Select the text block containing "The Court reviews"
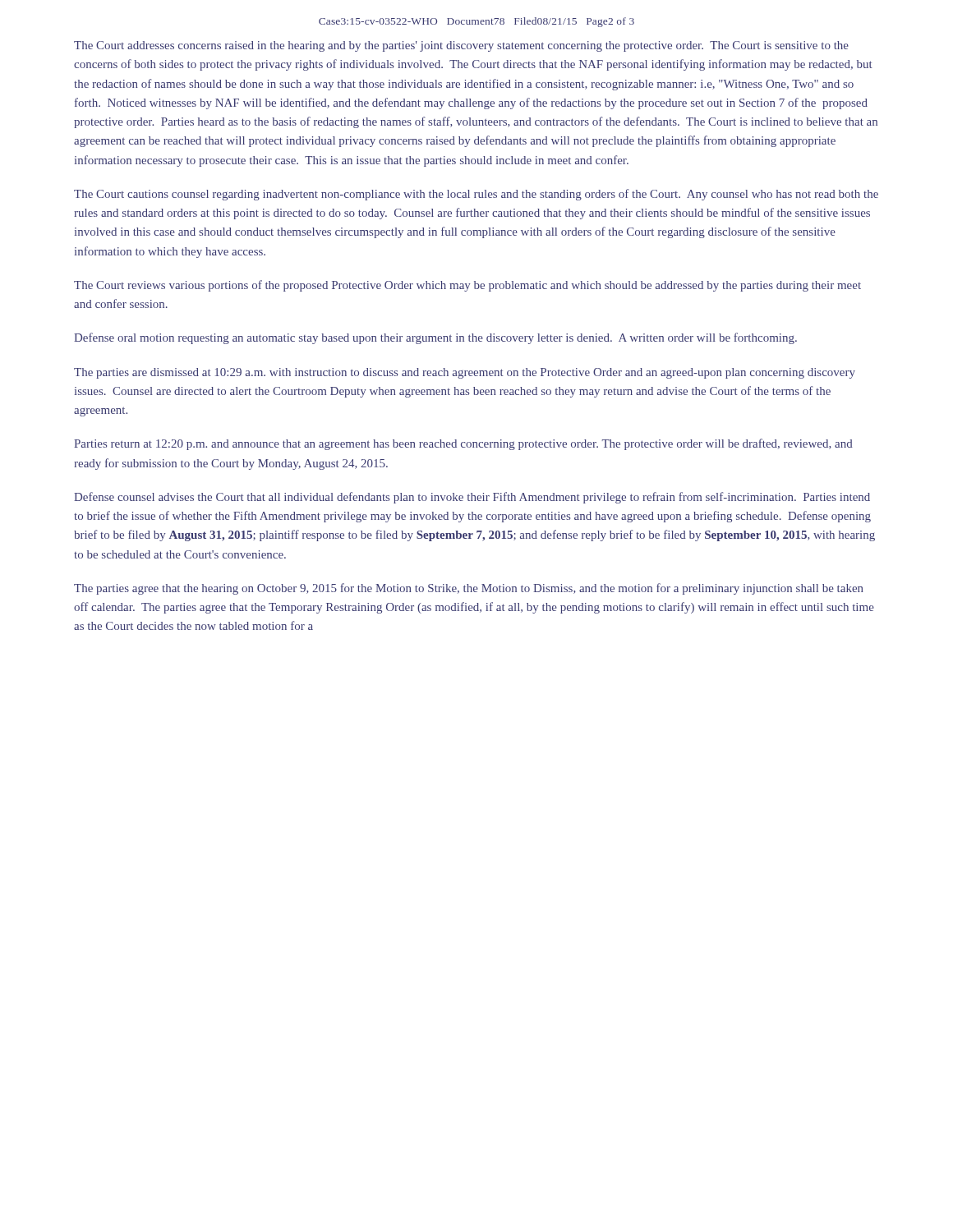This screenshot has width=953, height=1232. click(x=467, y=294)
